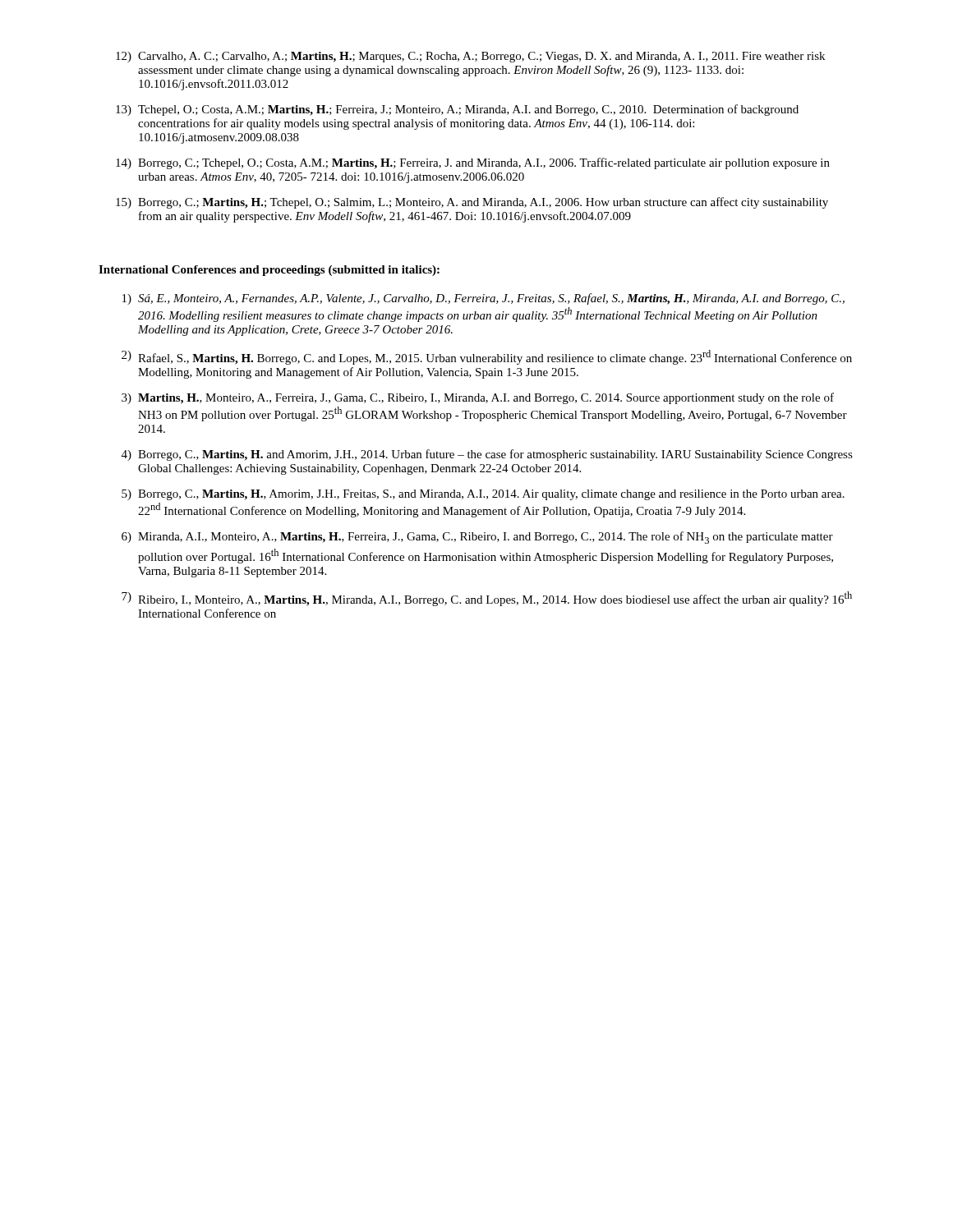Locate the element starting "5) Borrego, C., Martins, H., Amorim,"

coord(476,503)
